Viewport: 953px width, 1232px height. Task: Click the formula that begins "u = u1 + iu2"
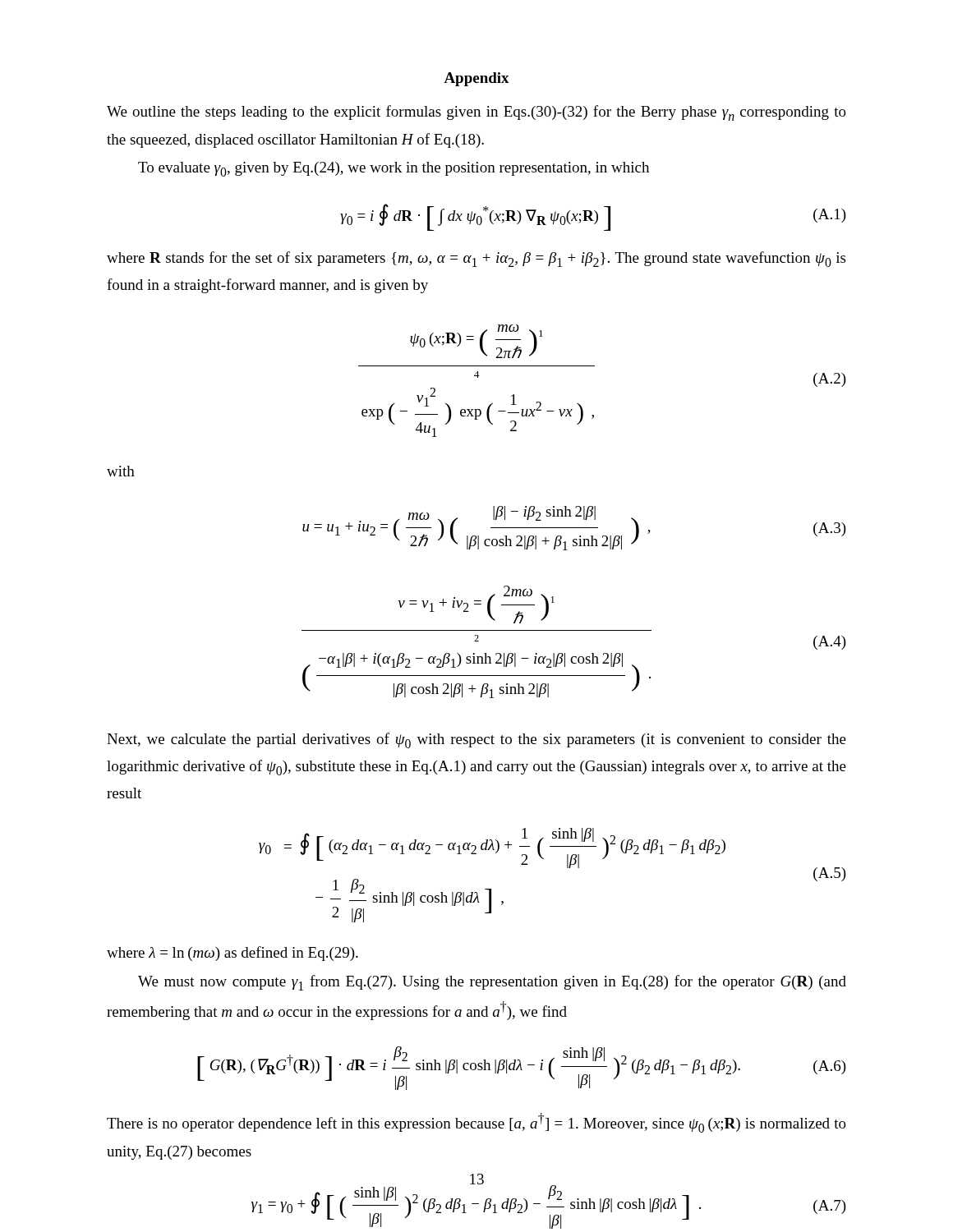[x=574, y=528]
